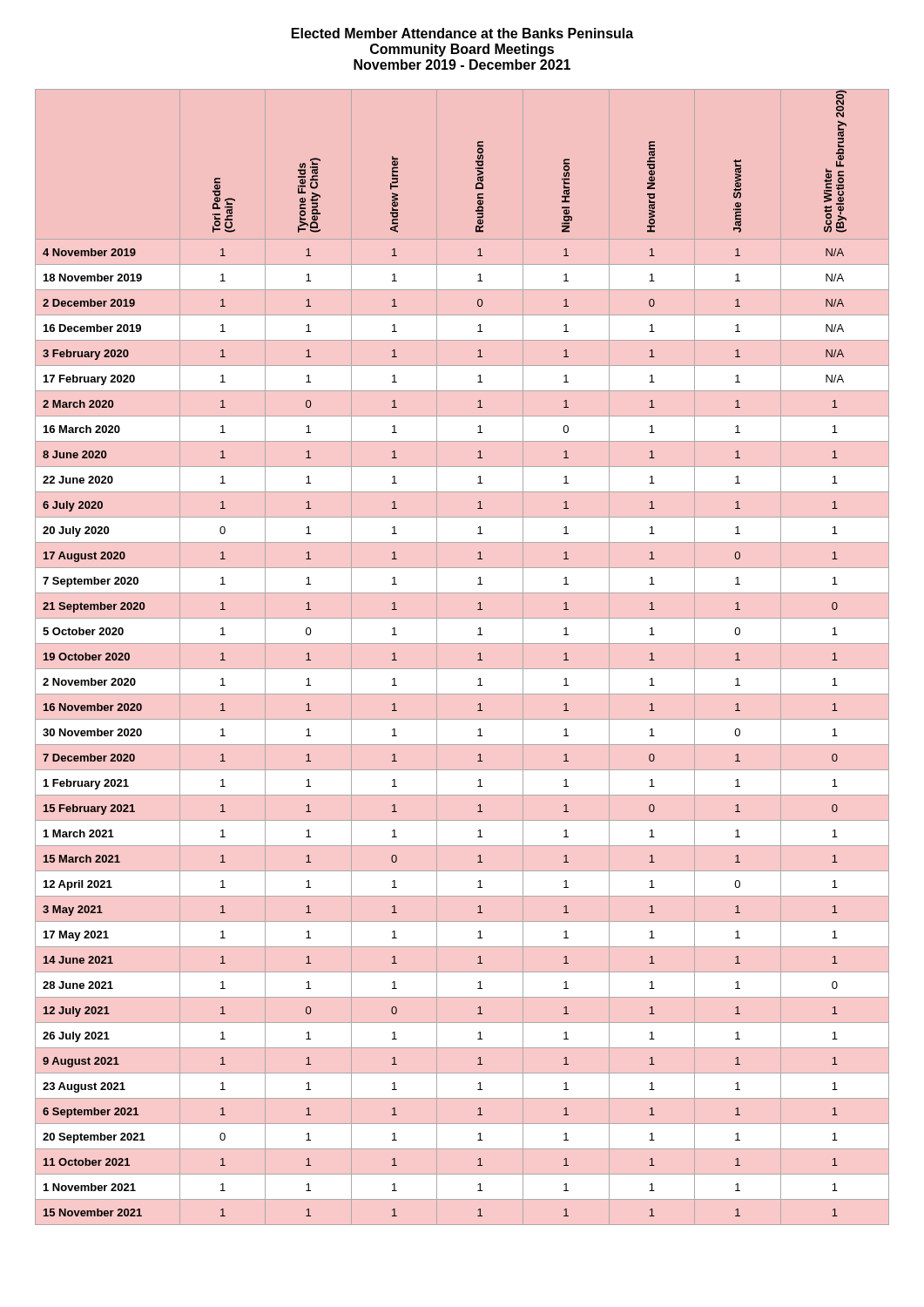This screenshot has width=924, height=1307.
Task: Click the table
Action: pyautogui.click(x=462, y=657)
